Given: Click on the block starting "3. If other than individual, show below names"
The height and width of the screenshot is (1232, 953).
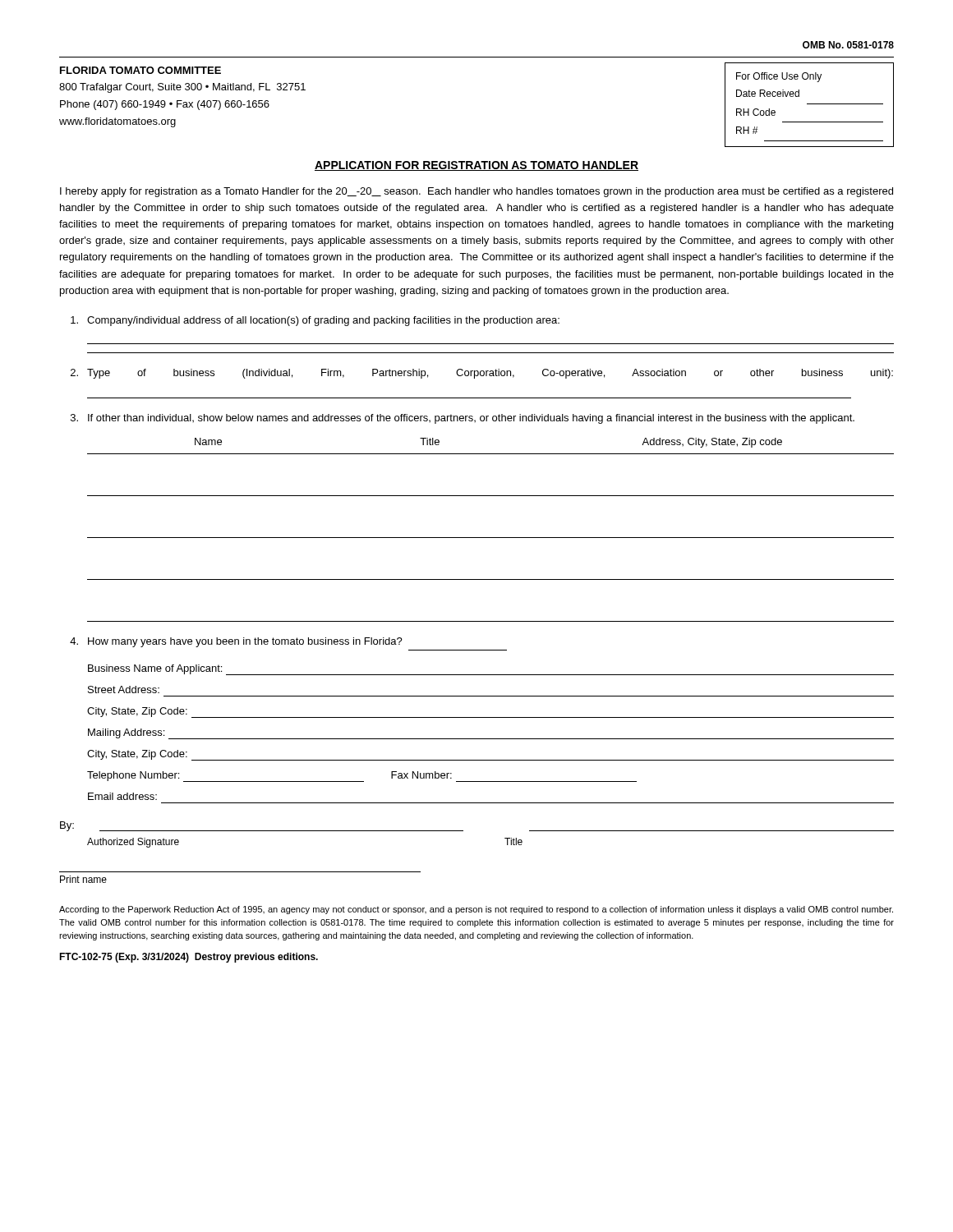Looking at the screenshot, I should click(463, 419).
